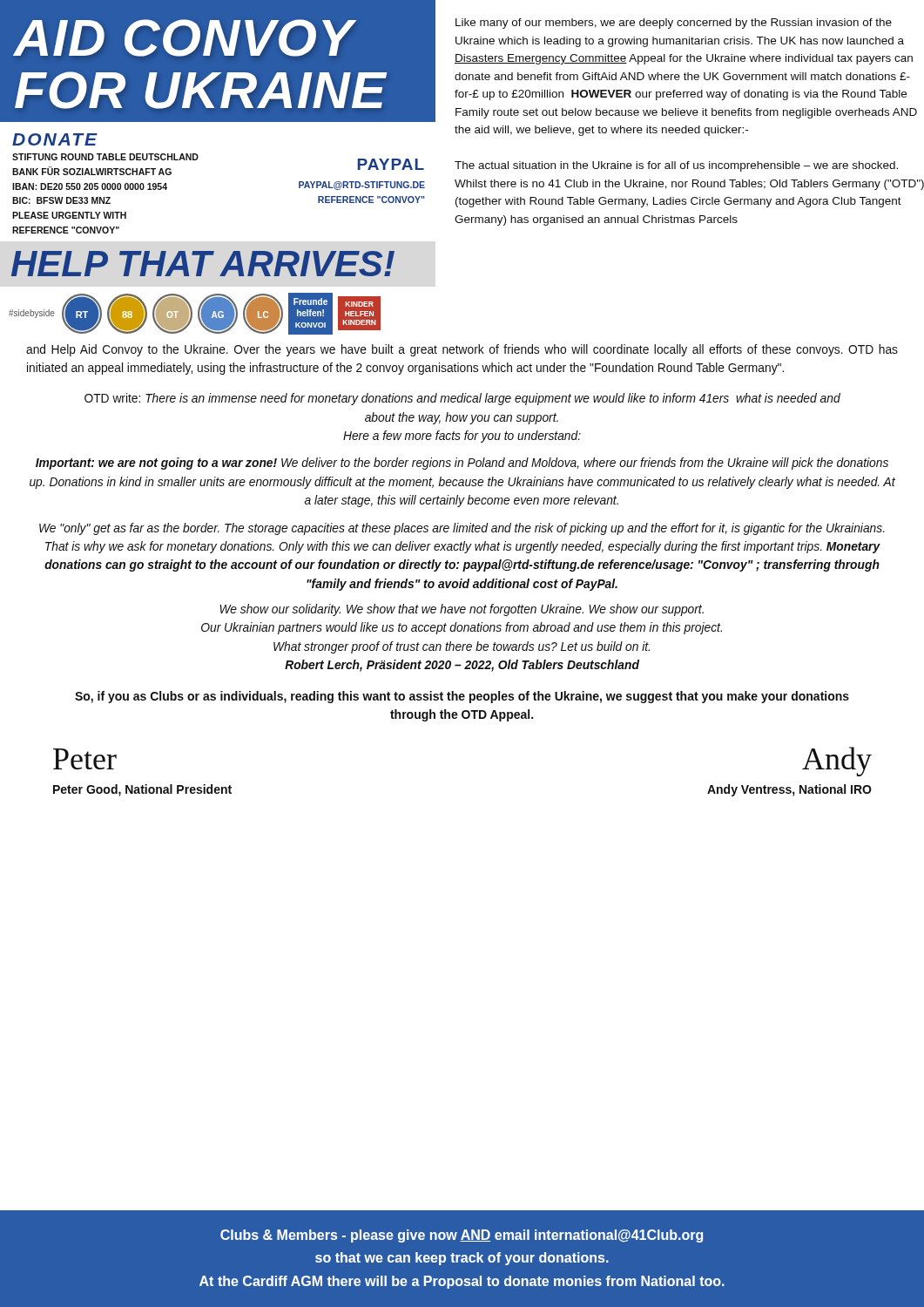Image resolution: width=924 pixels, height=1307 pixels.
Task: Select the text block starting "We "only" get as"
Action: [x=462, y=556]
